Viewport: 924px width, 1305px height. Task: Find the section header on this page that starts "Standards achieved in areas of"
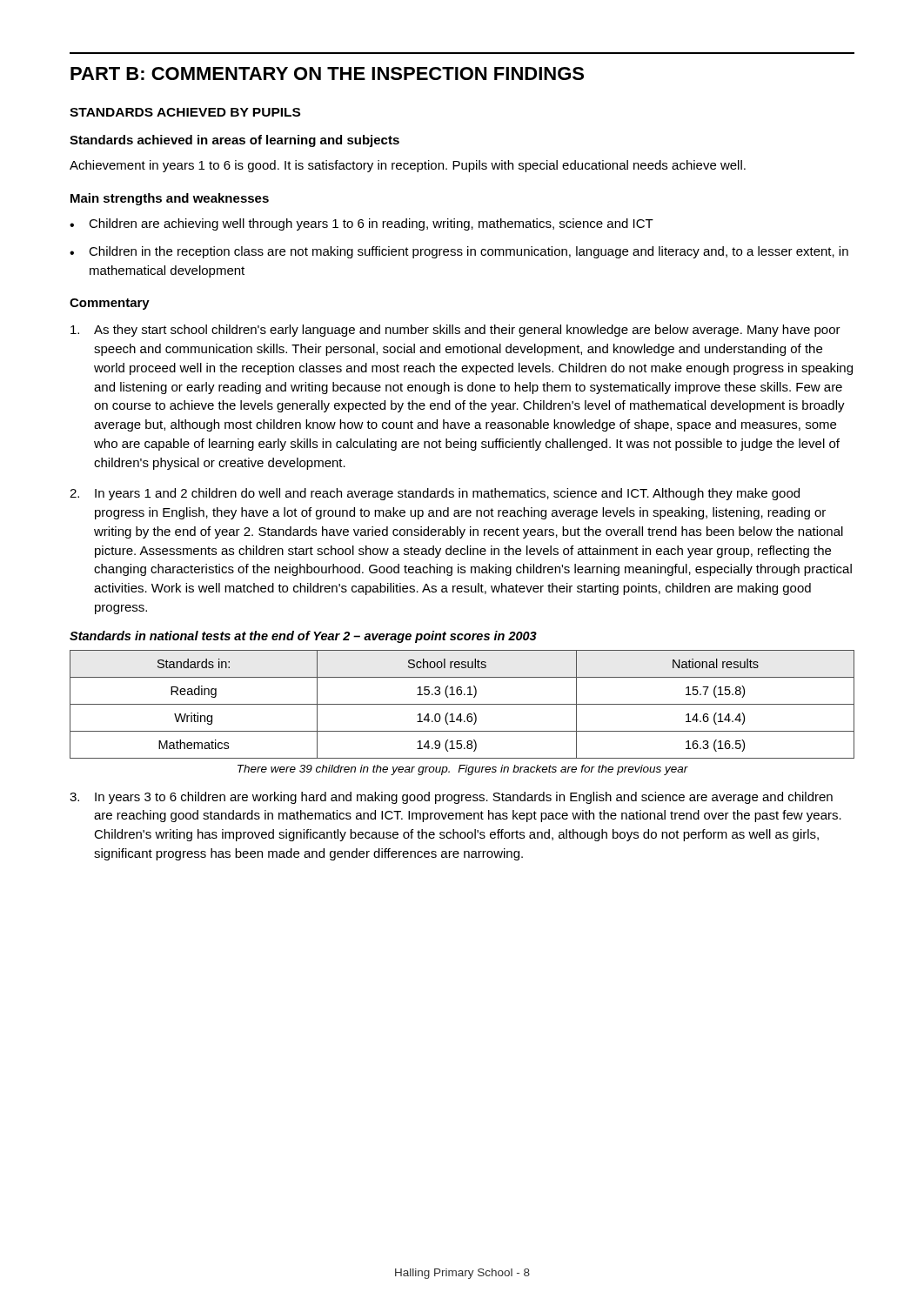[235, 140]
